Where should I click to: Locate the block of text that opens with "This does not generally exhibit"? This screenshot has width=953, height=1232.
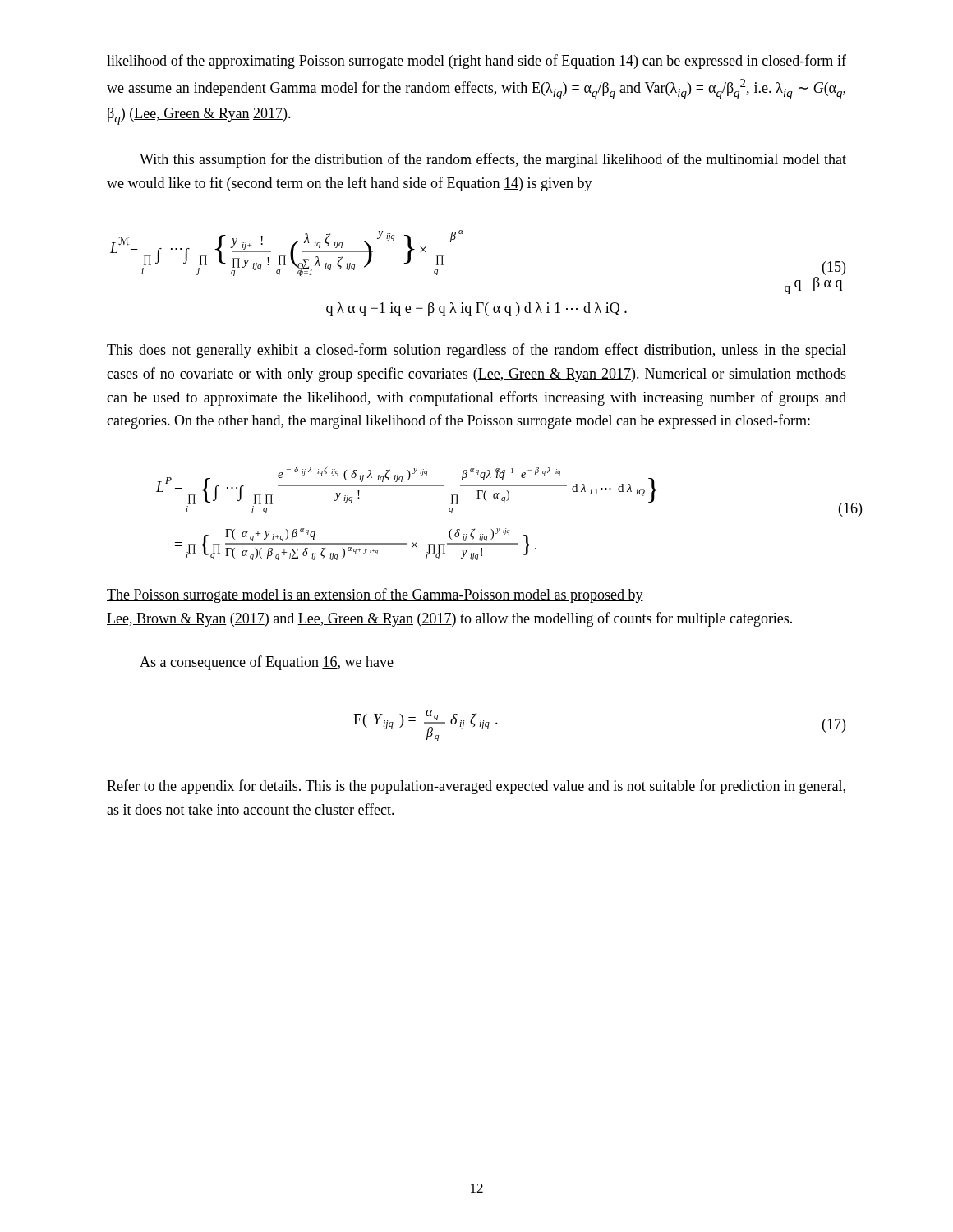coord(476,385)
